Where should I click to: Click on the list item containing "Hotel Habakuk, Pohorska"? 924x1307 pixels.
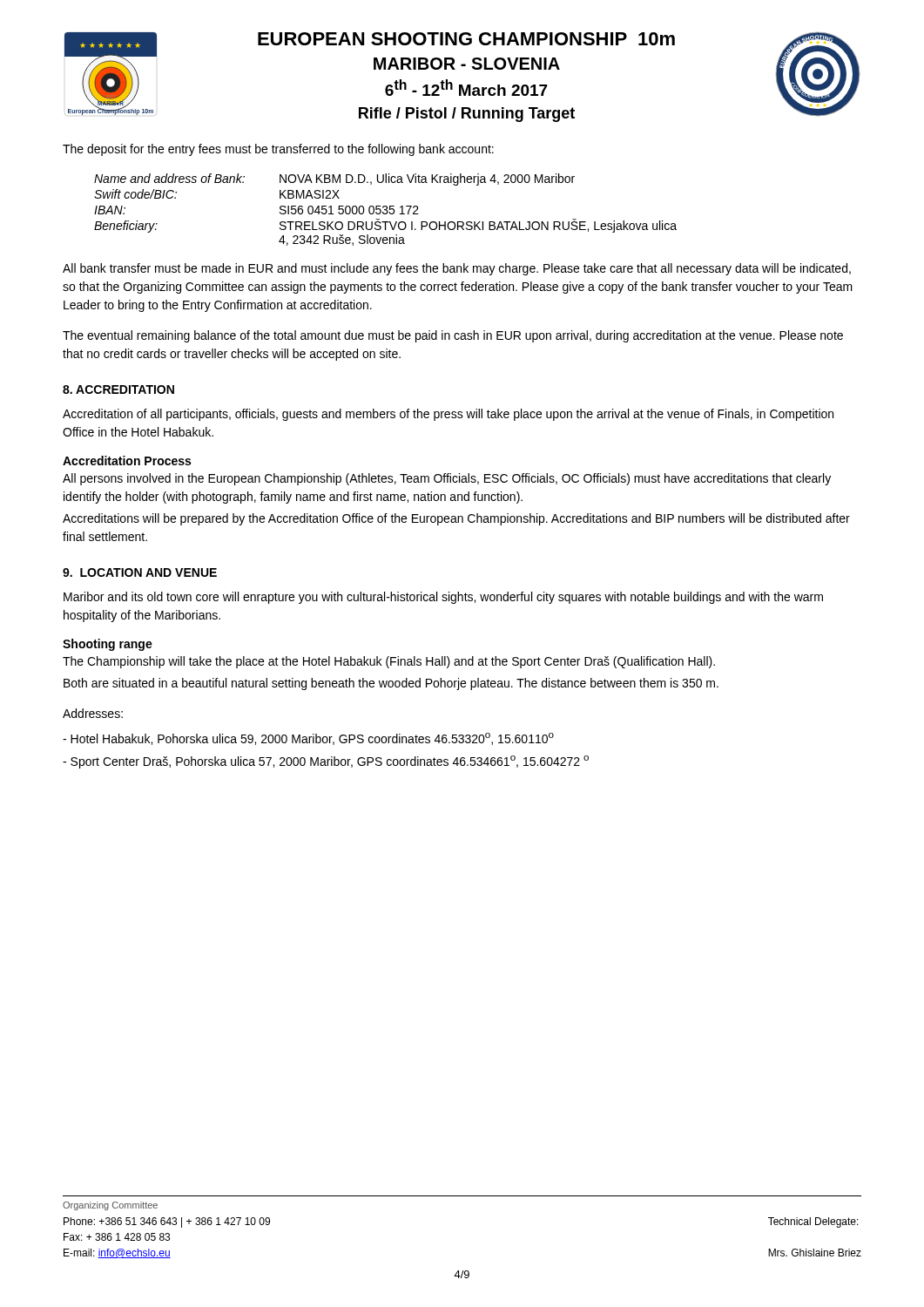(x=308, y=737)
